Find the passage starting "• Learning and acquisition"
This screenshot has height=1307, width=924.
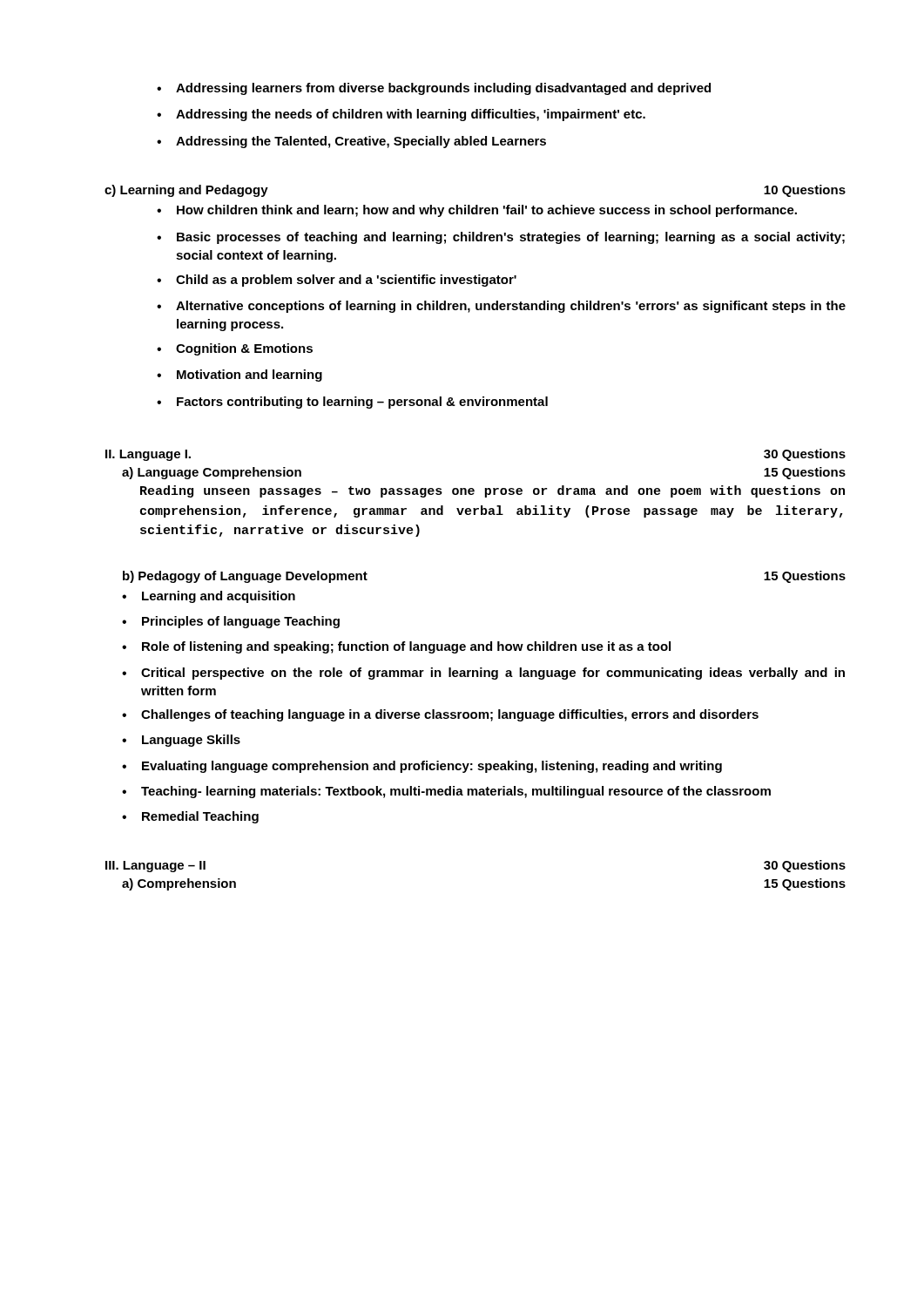pos(209,597)
